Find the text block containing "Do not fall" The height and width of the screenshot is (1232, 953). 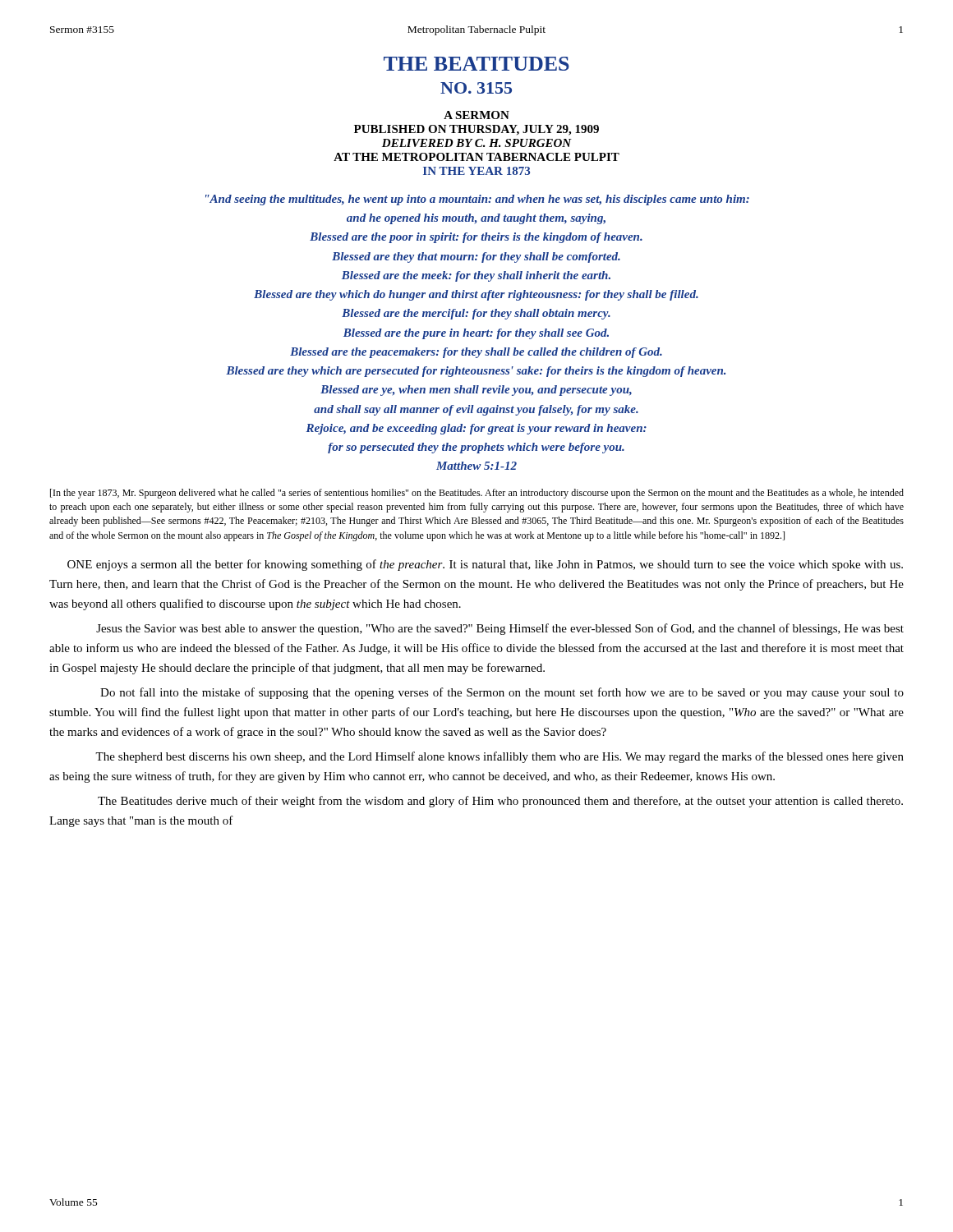[476, 712]
